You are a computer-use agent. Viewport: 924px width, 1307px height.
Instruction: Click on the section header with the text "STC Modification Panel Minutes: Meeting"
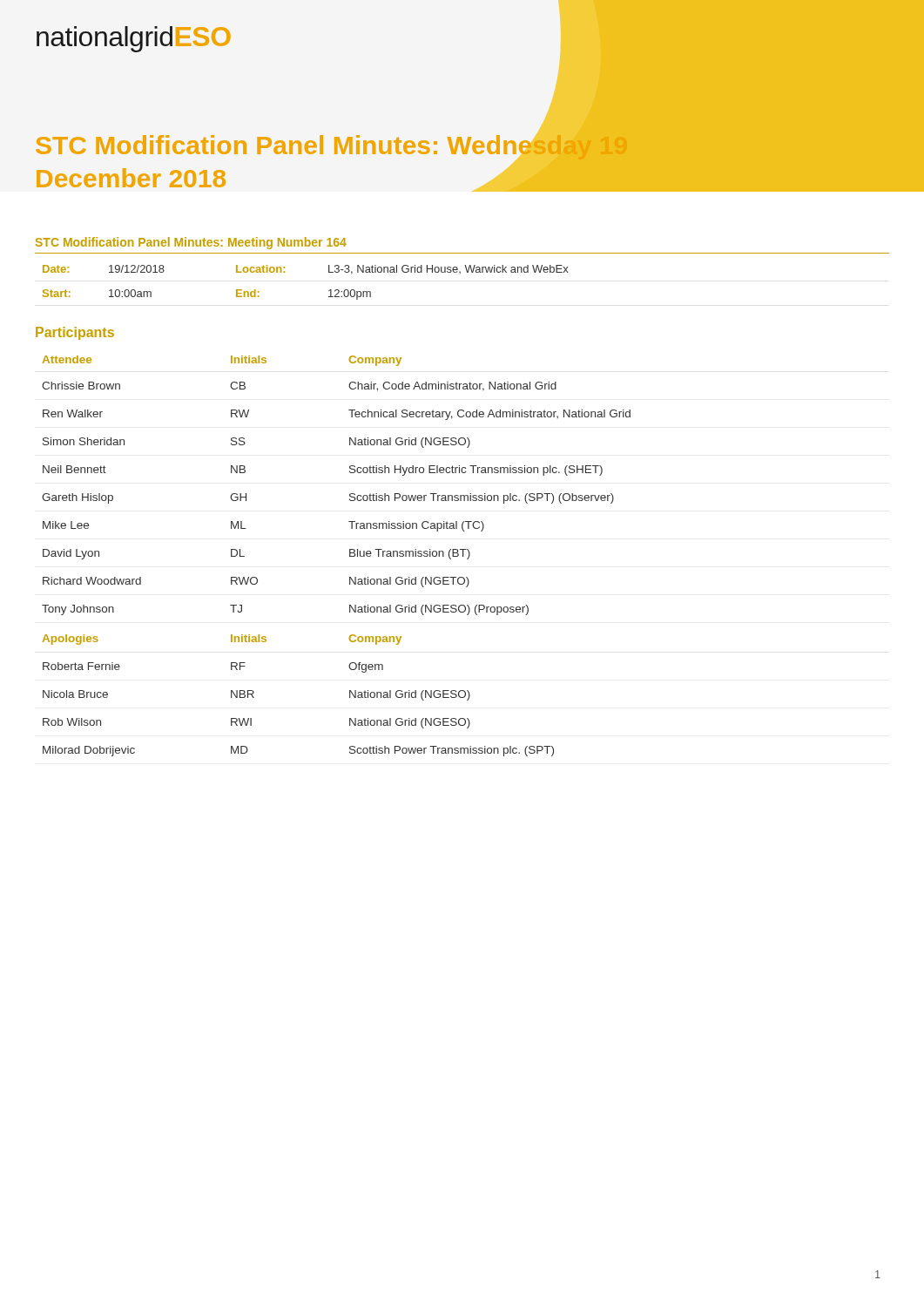point(191,242)
